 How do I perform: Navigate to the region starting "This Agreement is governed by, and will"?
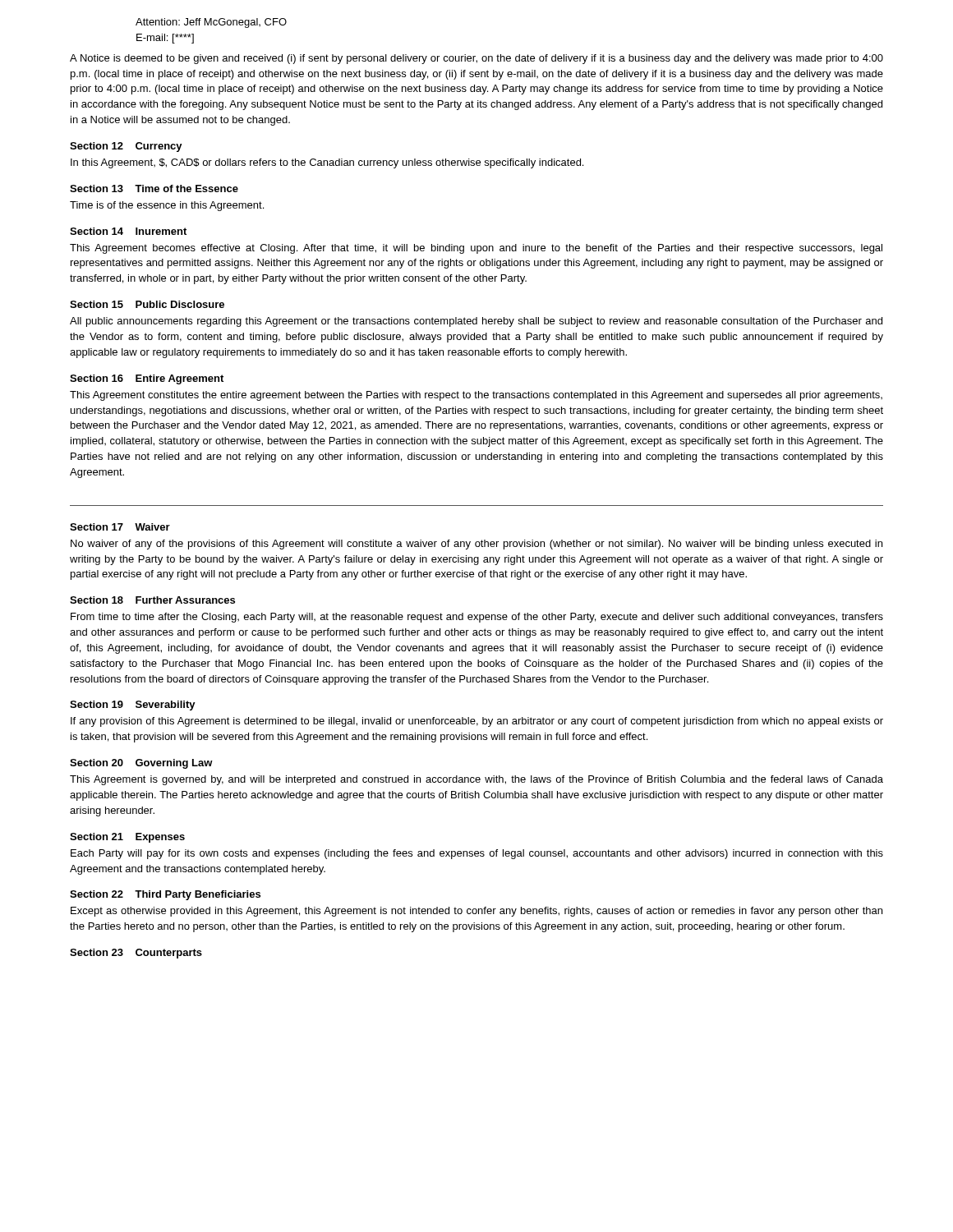476,795
